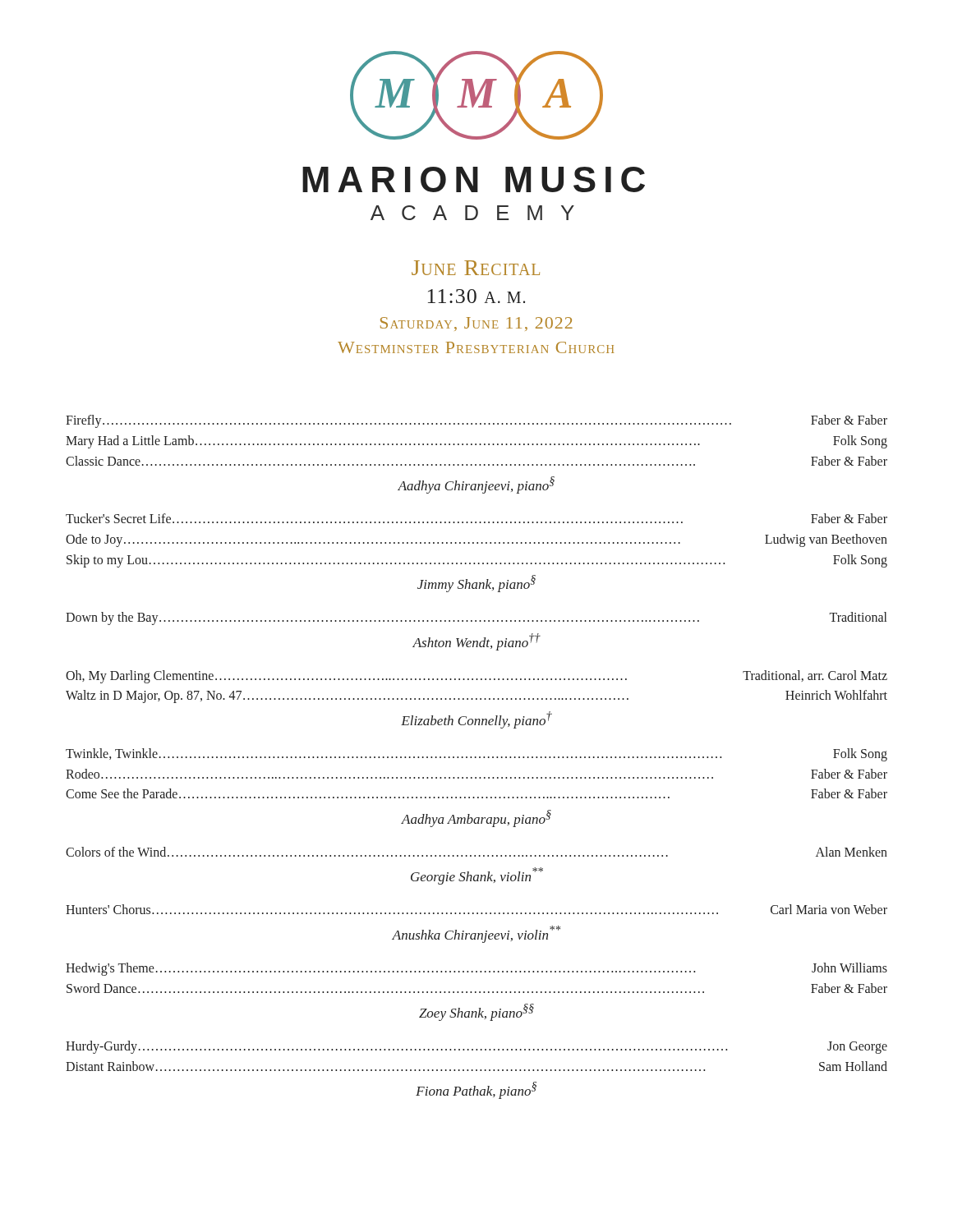Click on the element starting "Colors of the Wind……………………………………………………………………….…………………………… Alan Menken"
Screen dimensions: 1232x953
476,864
